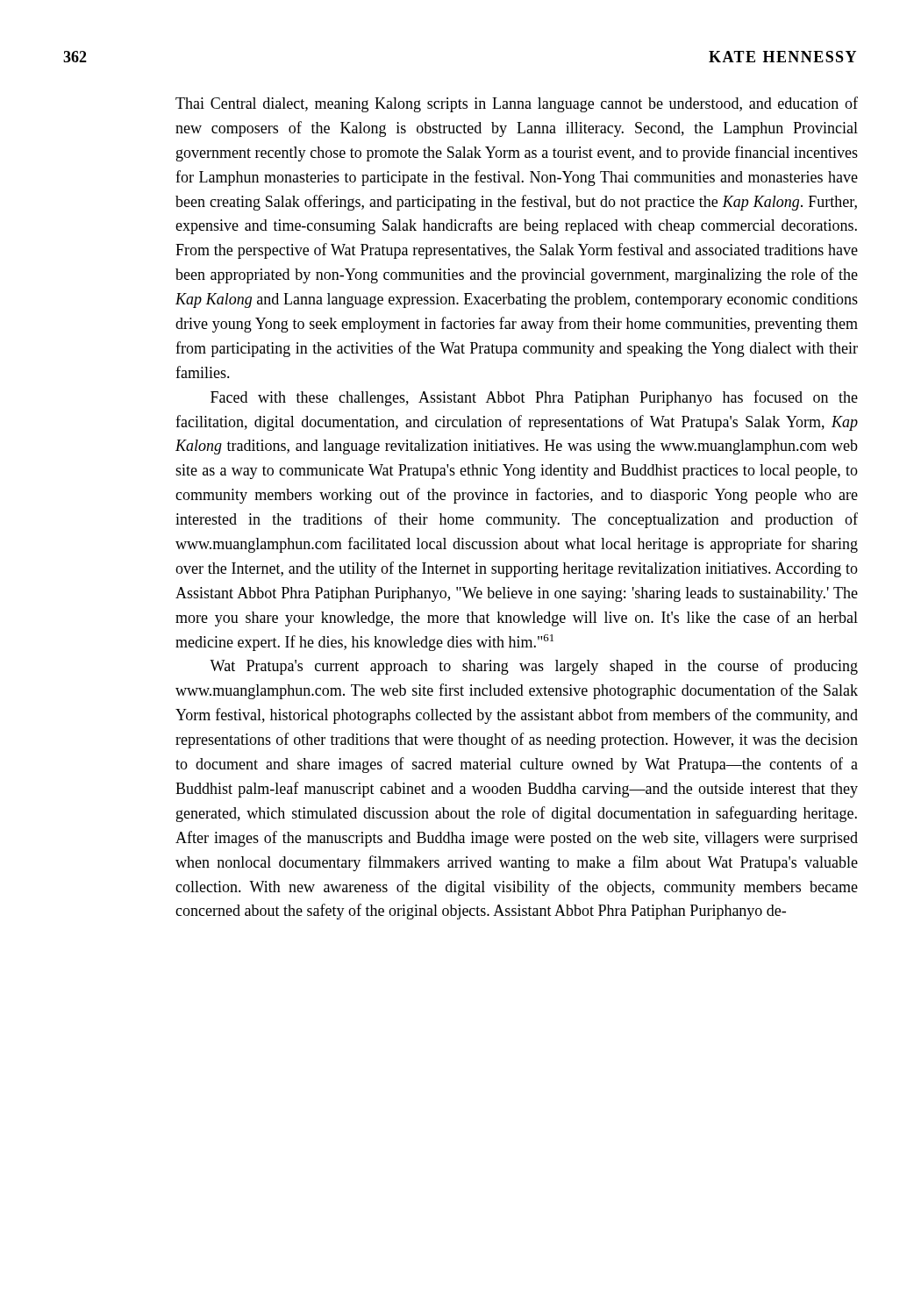Select the element starting "Thai Central dialect, meaning Kalong scripts in"
The width and height of the screenshot is (921, 1316).
point(517,508)
